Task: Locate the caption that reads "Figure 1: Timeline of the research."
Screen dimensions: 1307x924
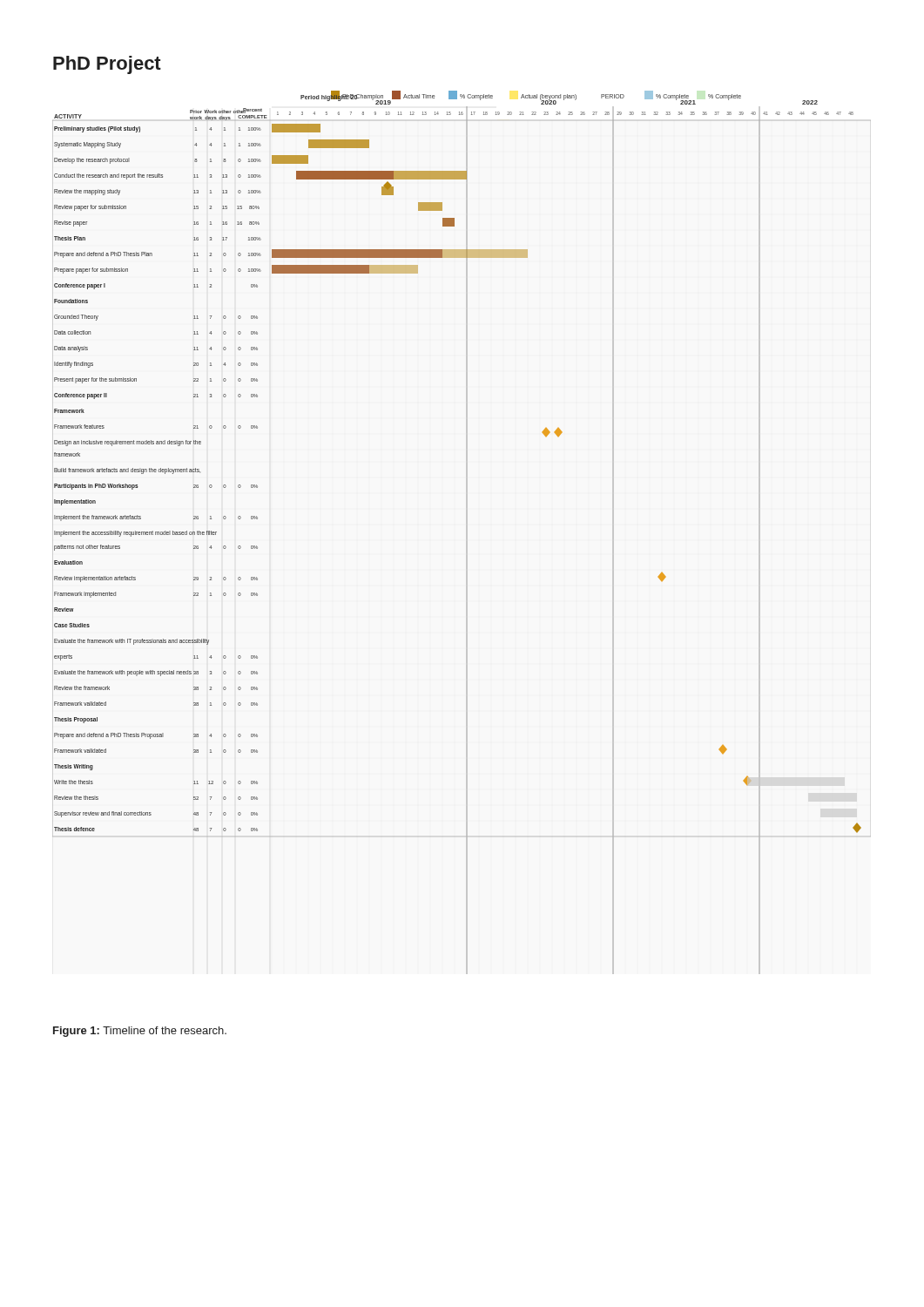Action: coord(140,1030)
